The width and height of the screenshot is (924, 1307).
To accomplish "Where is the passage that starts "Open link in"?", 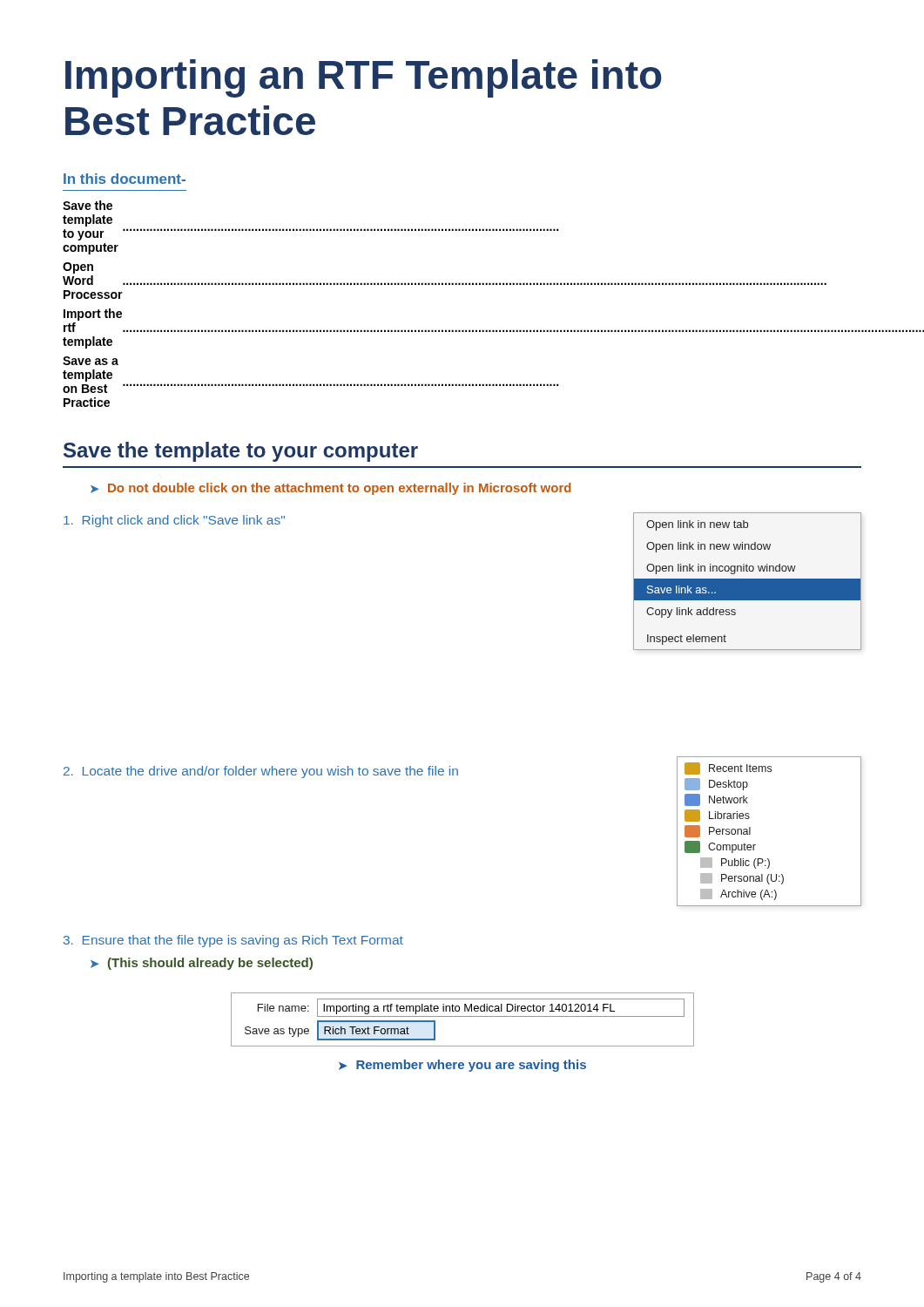I will coord(747,581).
